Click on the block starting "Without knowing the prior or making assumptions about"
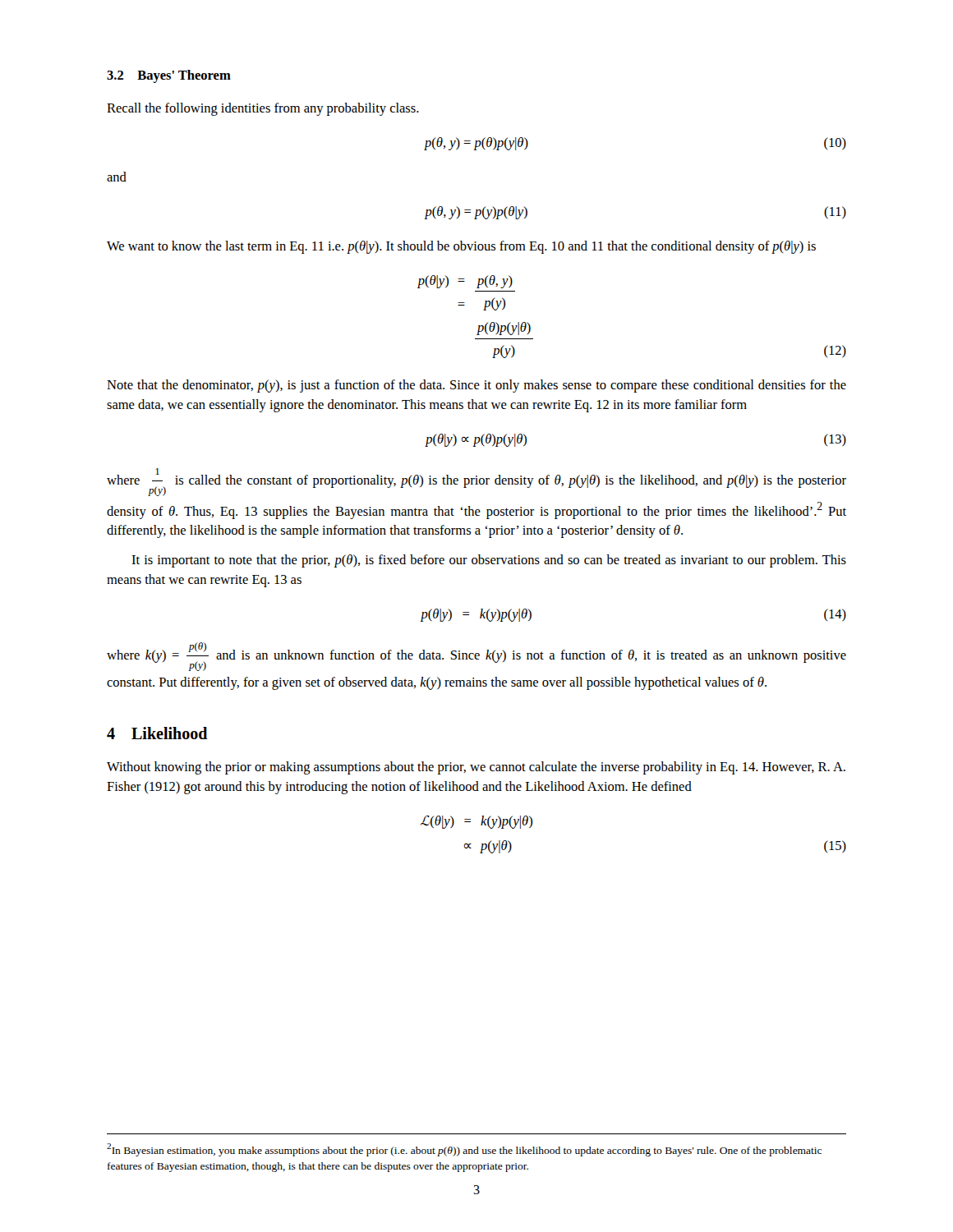 point(476,777)
